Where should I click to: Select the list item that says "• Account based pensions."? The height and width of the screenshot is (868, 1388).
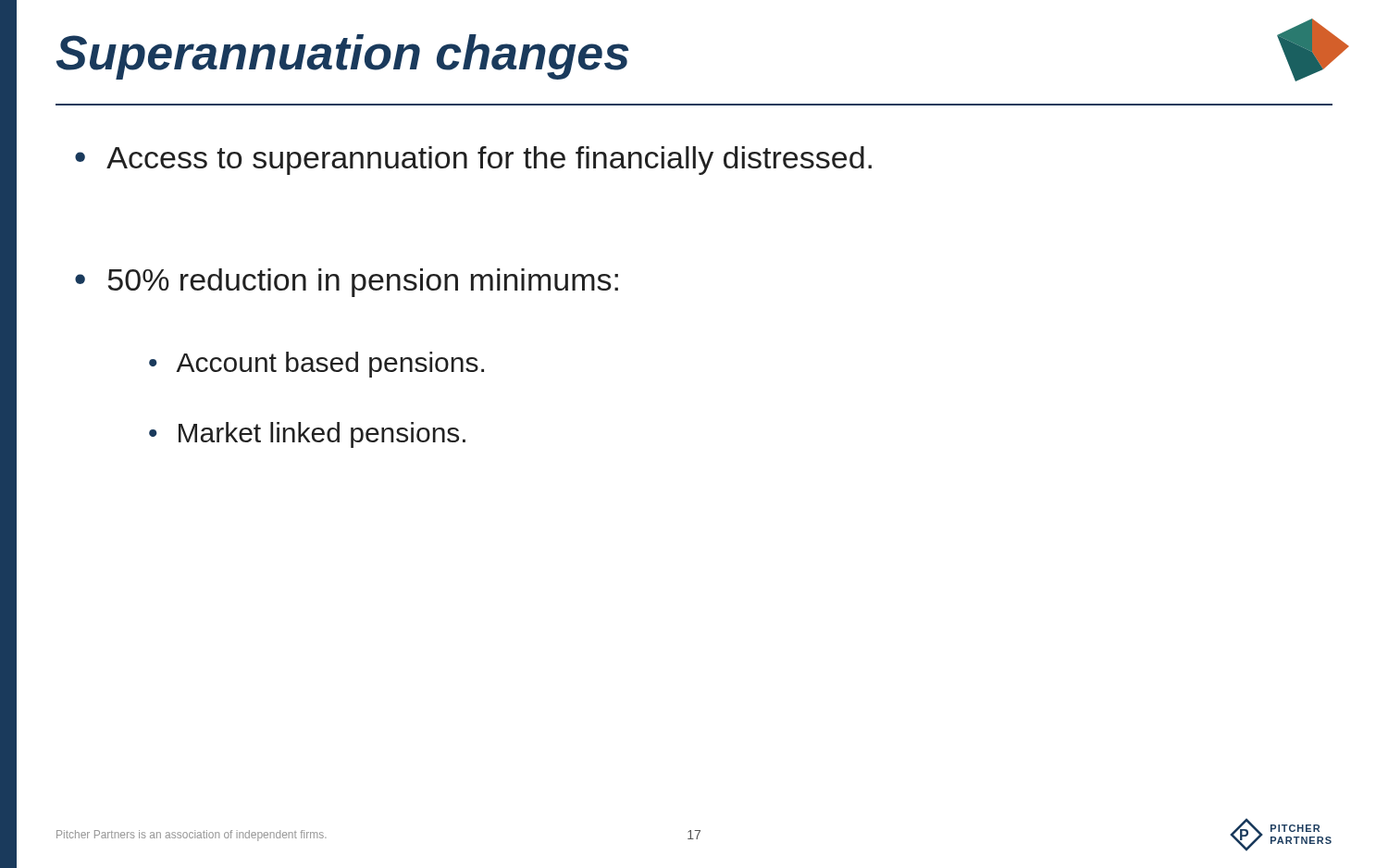click(x=317, y=362)
